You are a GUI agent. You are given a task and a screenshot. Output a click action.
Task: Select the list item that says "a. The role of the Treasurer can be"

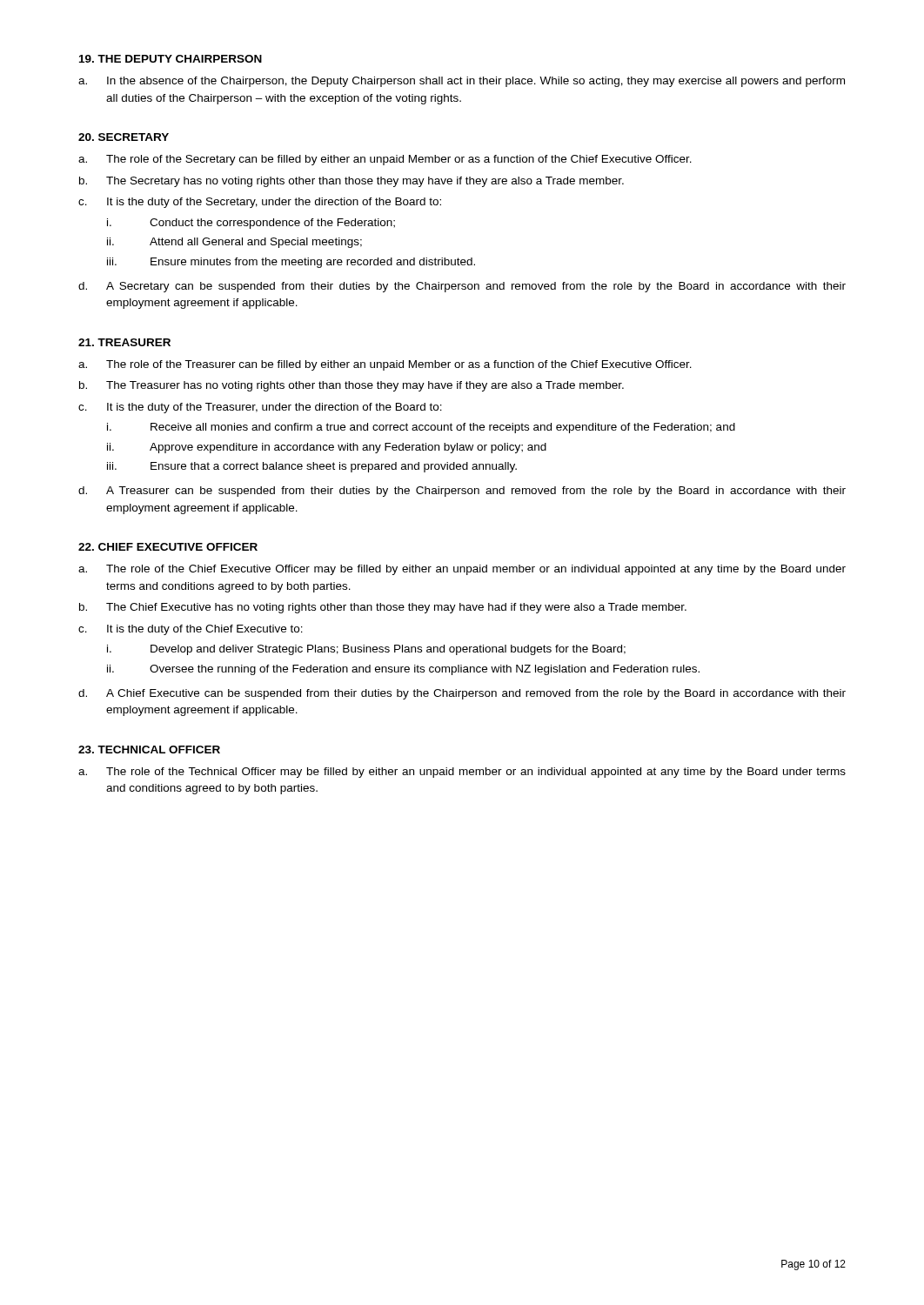(x=462, y=364)
